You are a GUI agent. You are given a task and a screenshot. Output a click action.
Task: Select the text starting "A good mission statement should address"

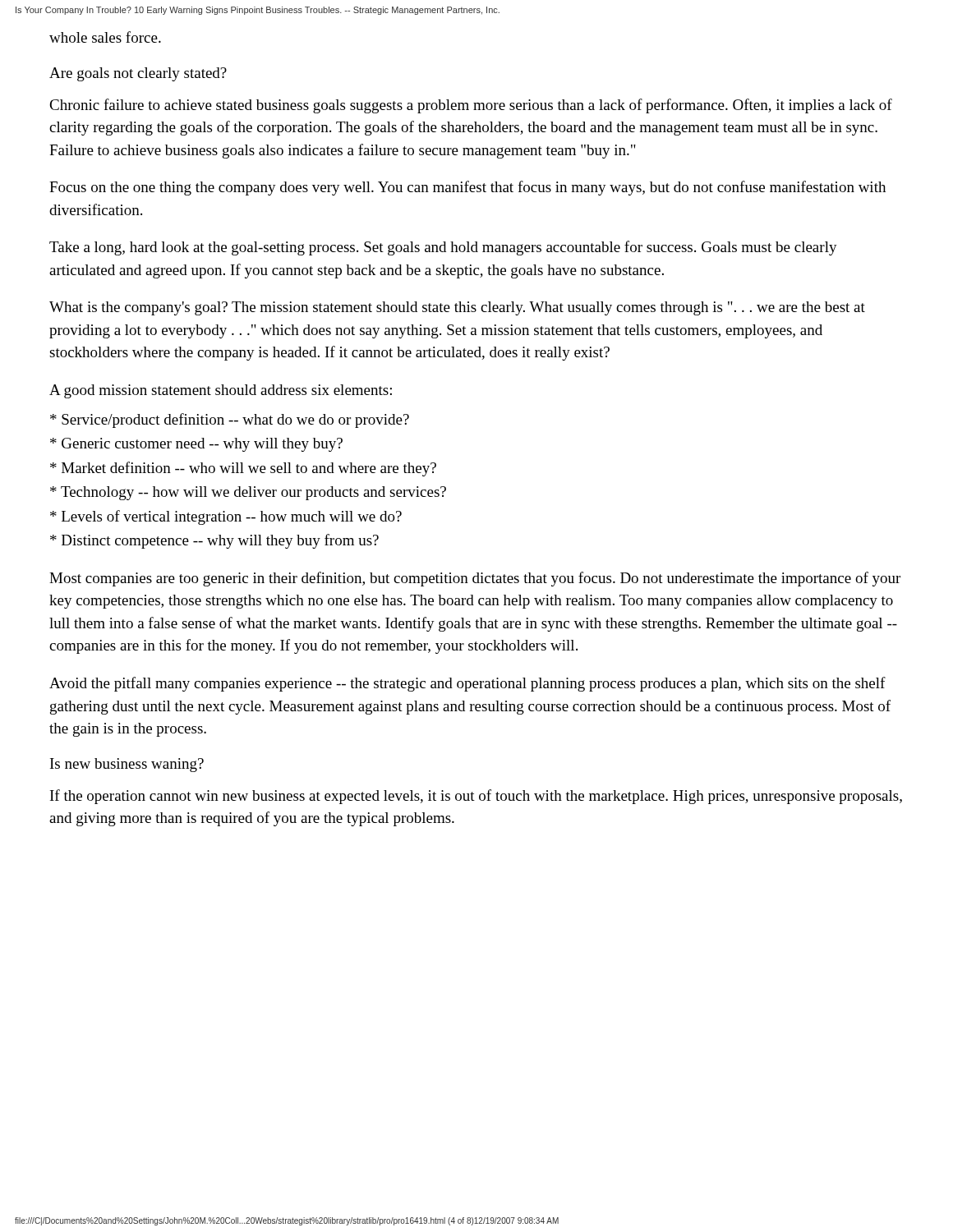pyautogui.click(x=221, y=390)
